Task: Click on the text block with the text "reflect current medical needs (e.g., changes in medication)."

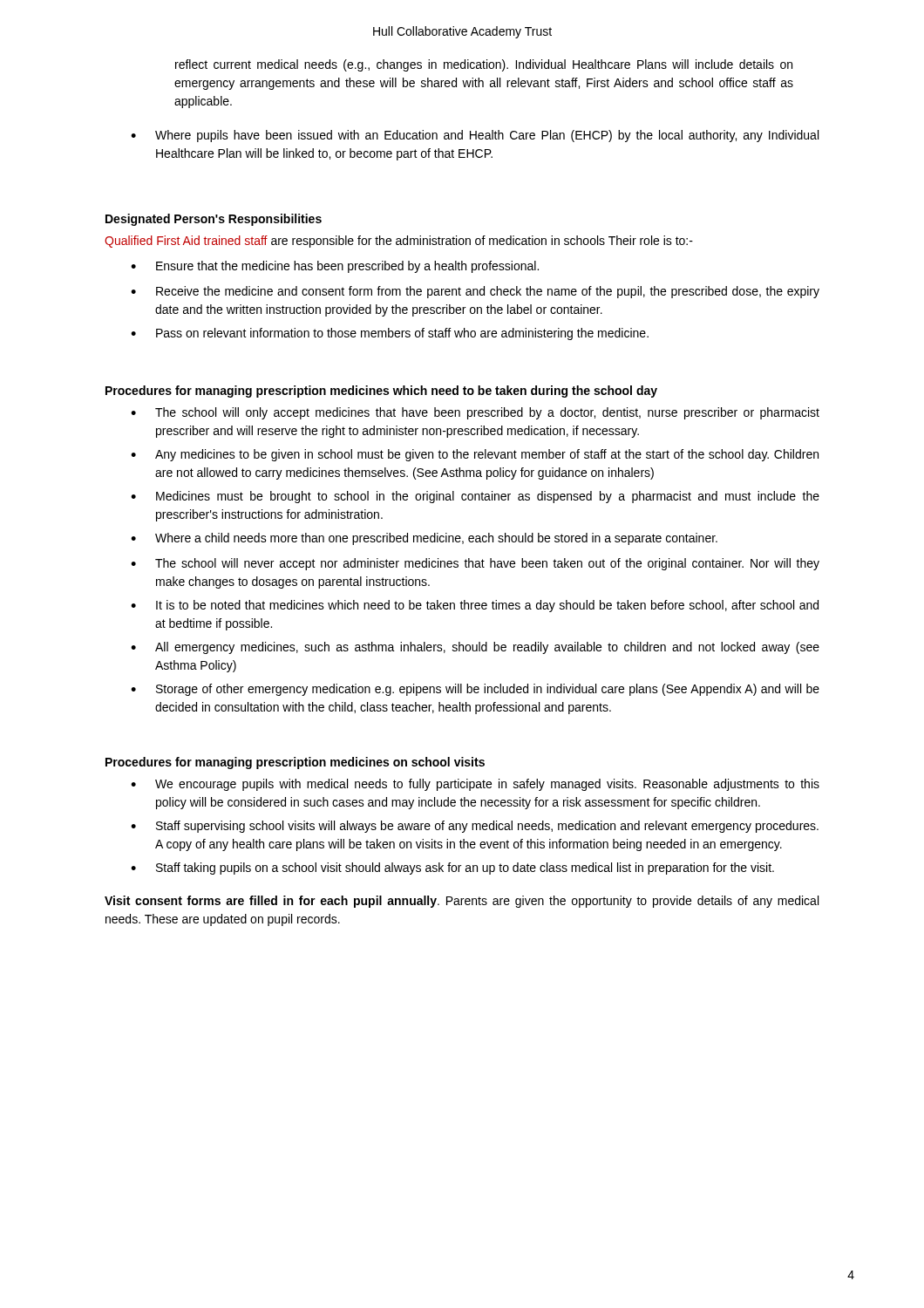Action: 484,83
